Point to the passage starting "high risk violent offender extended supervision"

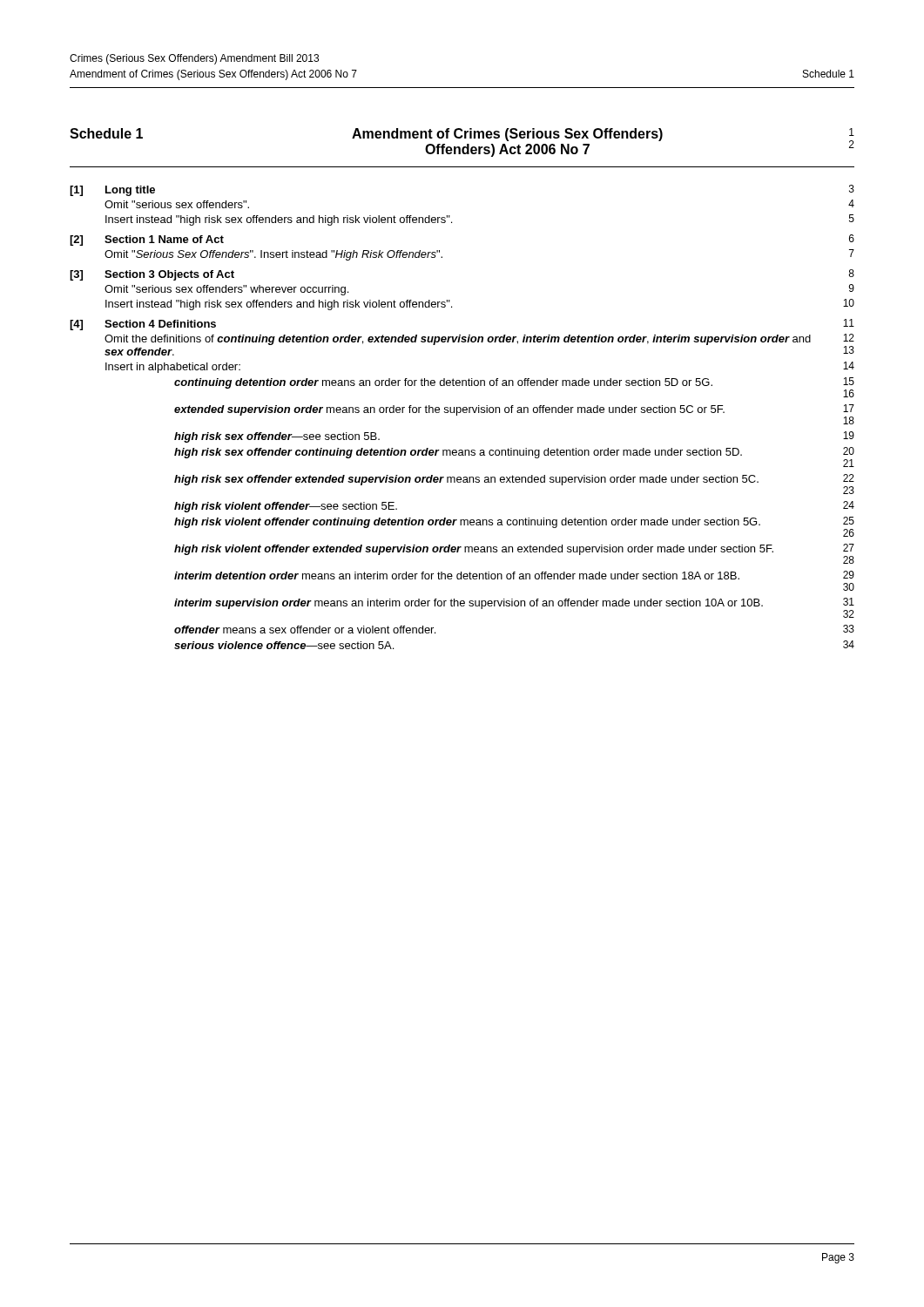click(x=462, y=554)
